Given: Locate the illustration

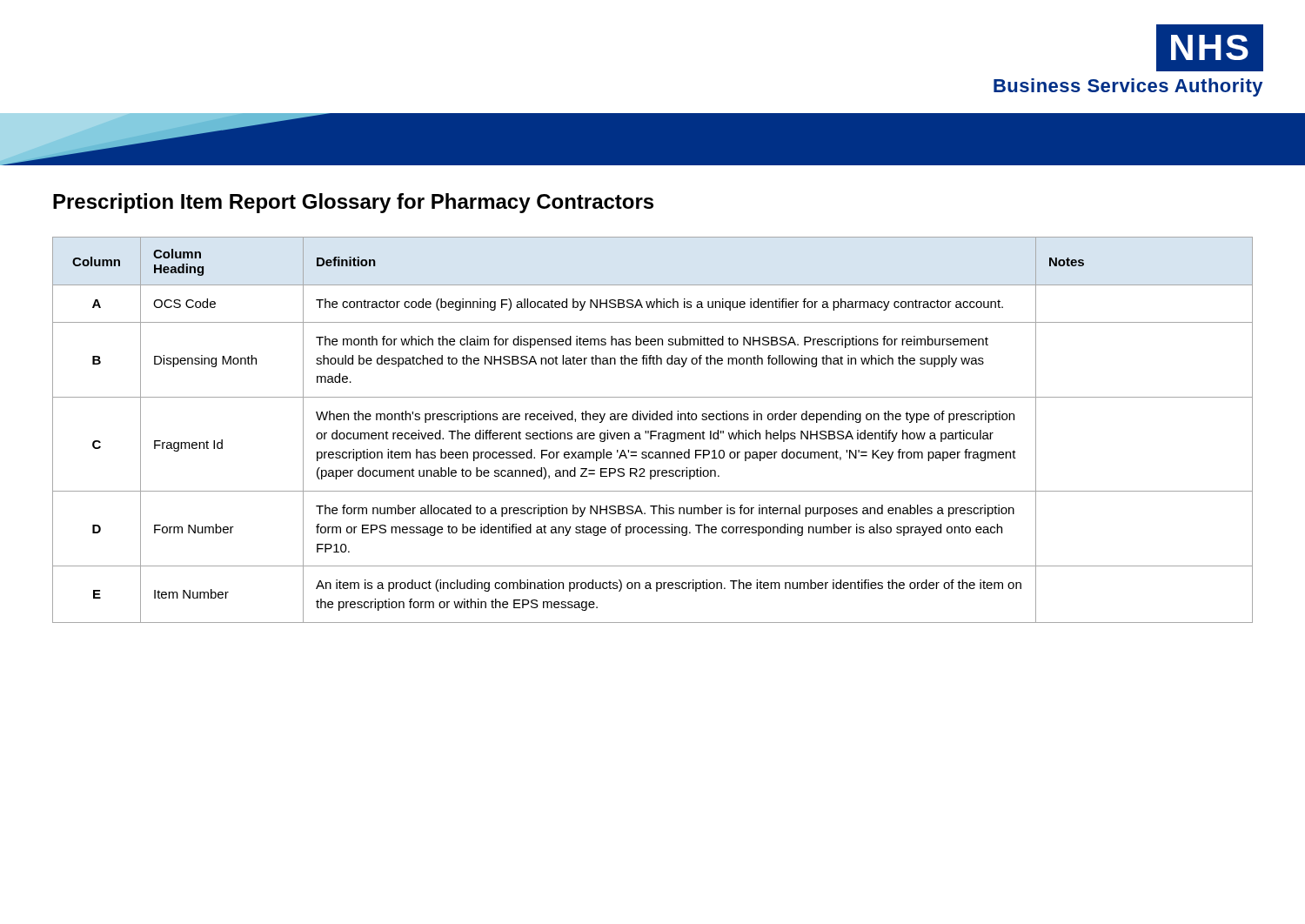Looking at the screenshot, I should click(x=652, y=139).
